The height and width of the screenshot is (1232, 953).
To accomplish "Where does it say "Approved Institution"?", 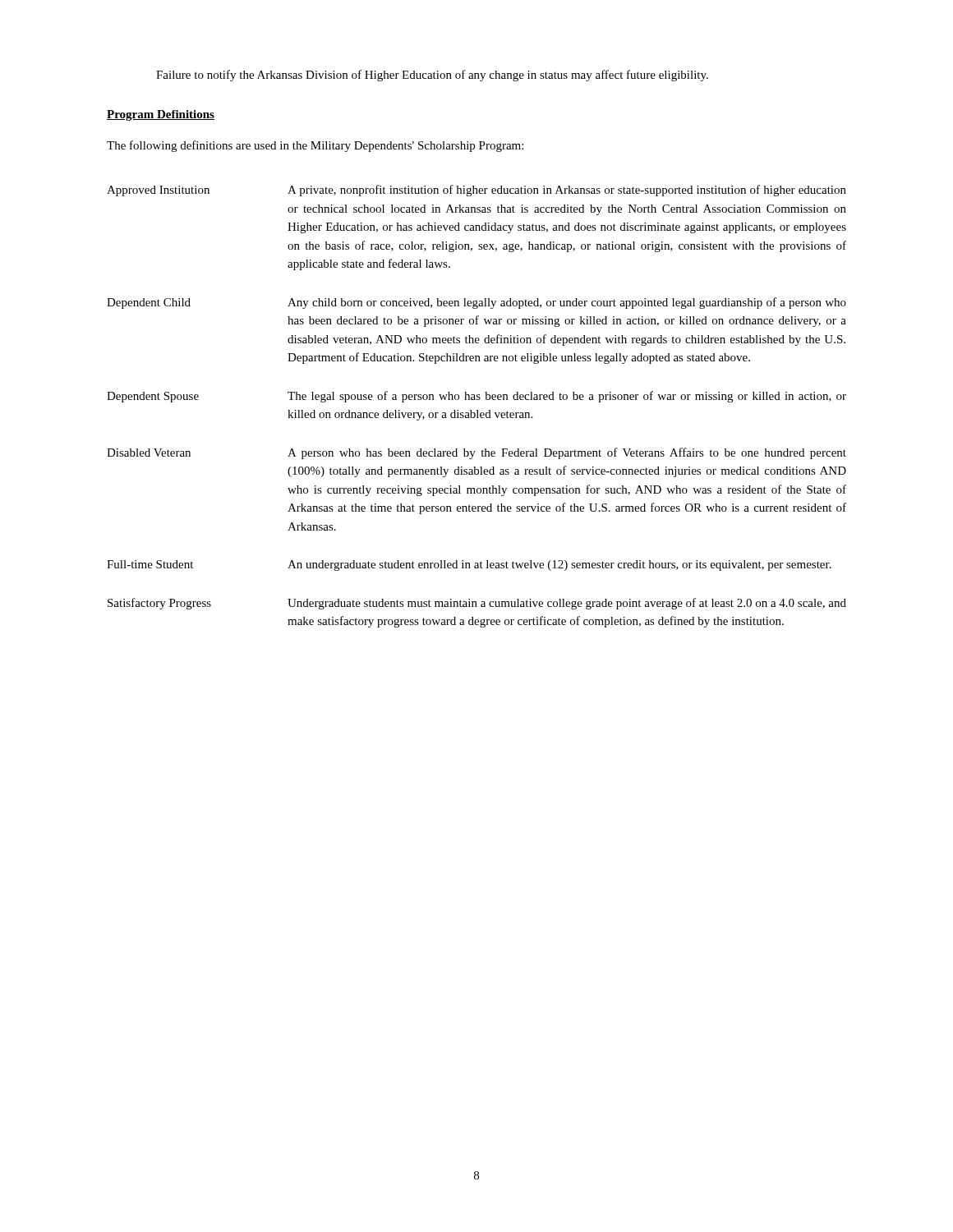I will [158, 190].
